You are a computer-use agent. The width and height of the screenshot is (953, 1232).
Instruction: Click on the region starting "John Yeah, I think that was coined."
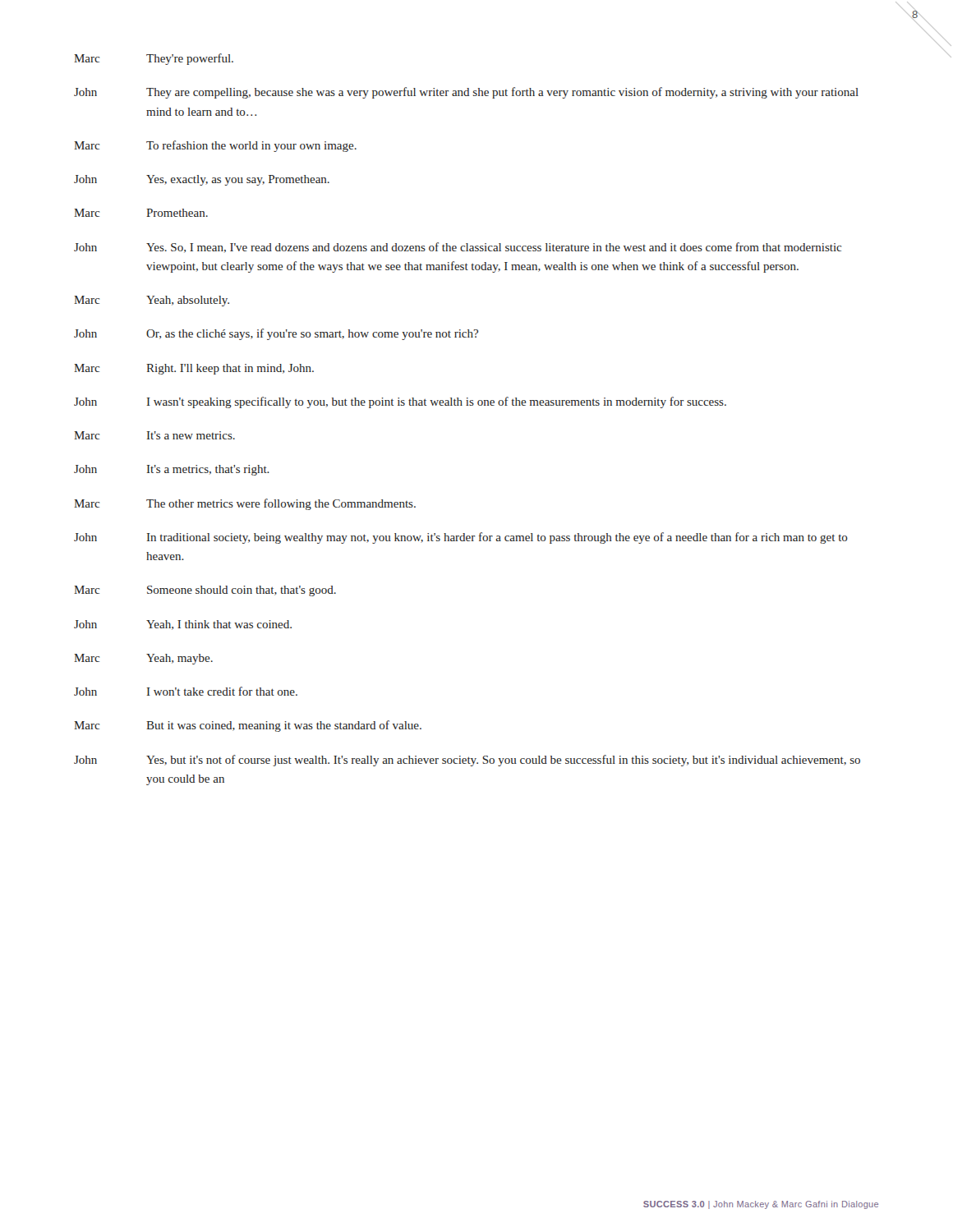click(183, 625)
